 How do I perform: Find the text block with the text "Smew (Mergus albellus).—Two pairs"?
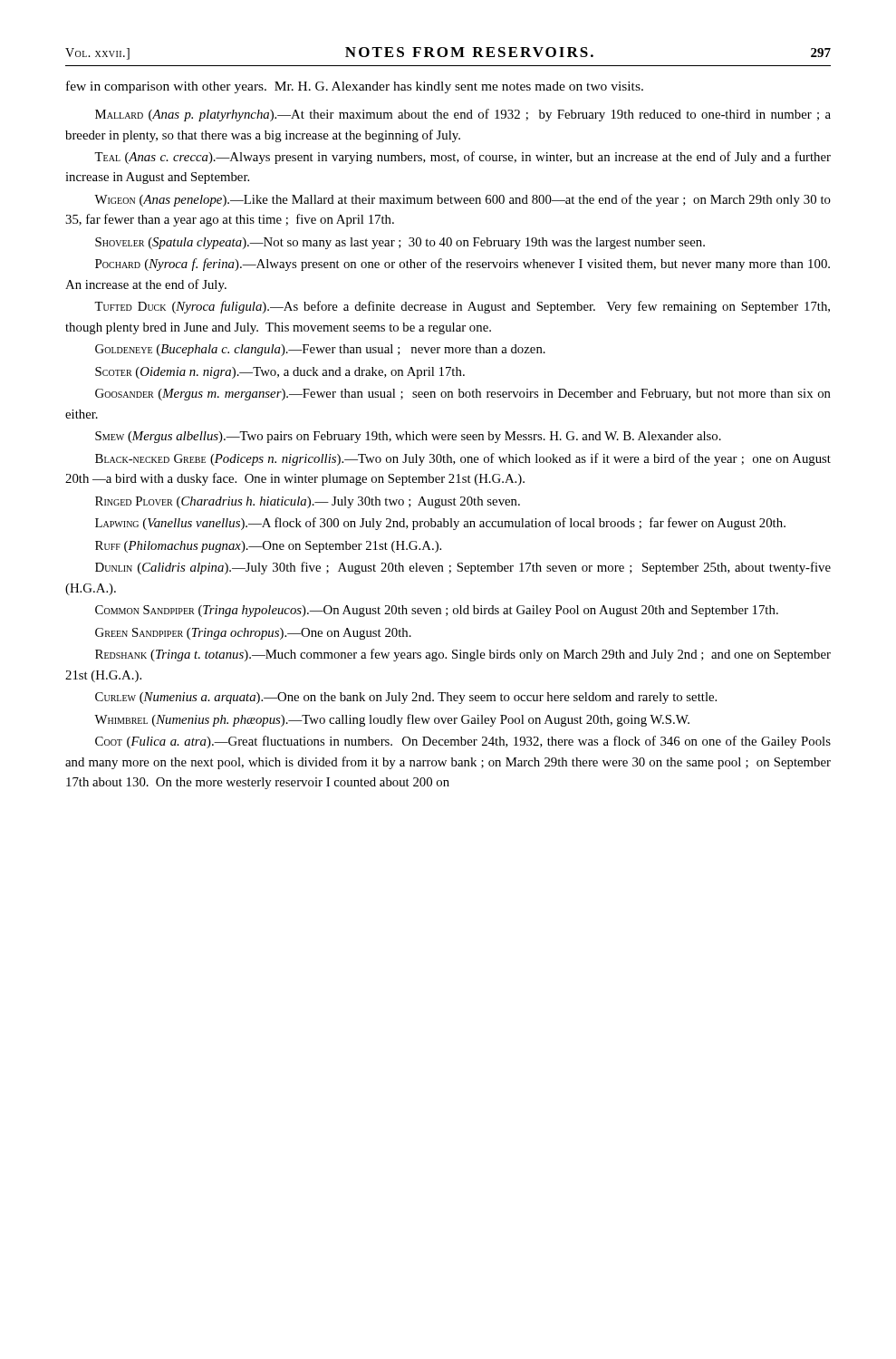pos(408,436)
